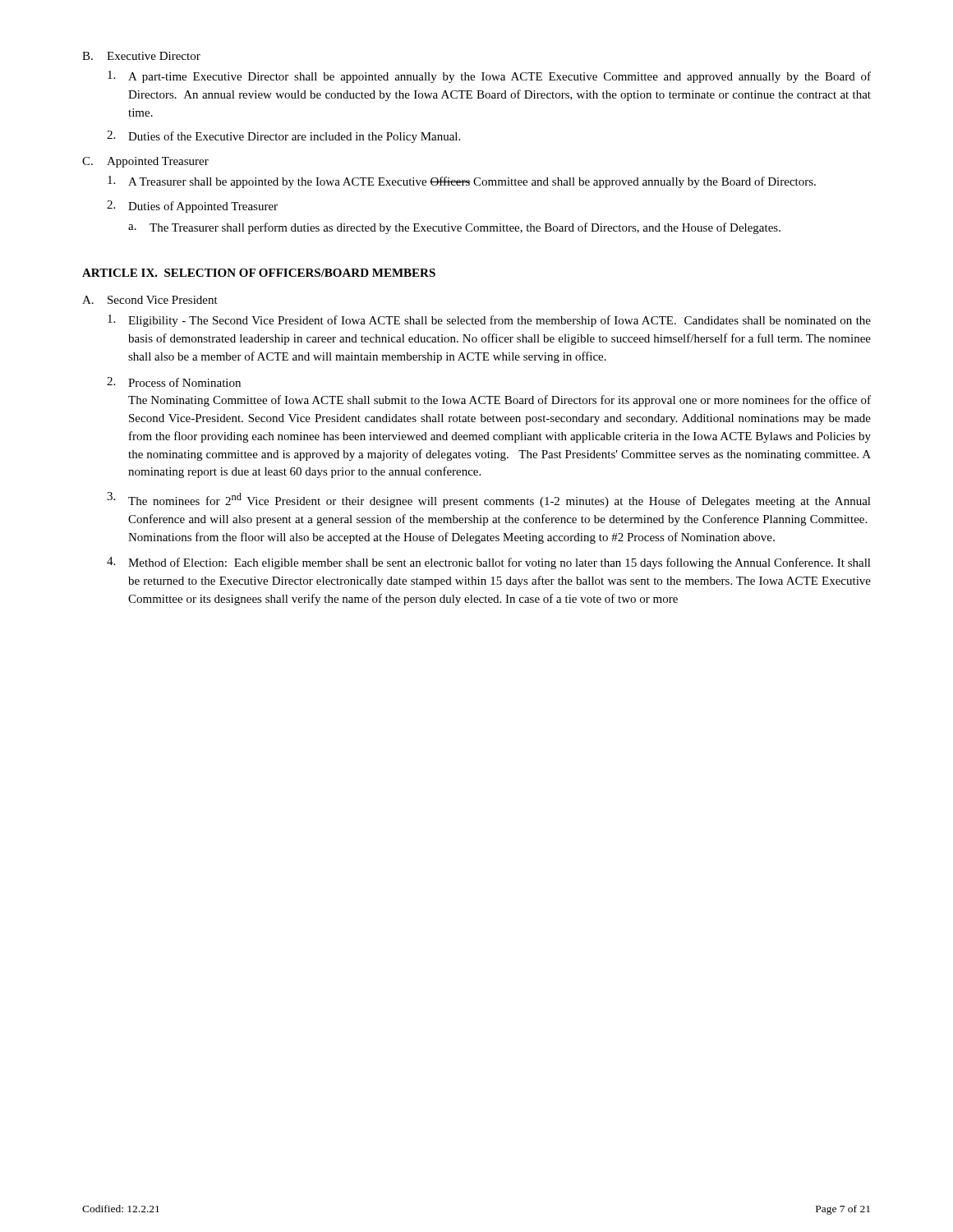Find "A. Second Vice President" on this page
Viewport: 953px width, 1232px height.
coord(150,300)
